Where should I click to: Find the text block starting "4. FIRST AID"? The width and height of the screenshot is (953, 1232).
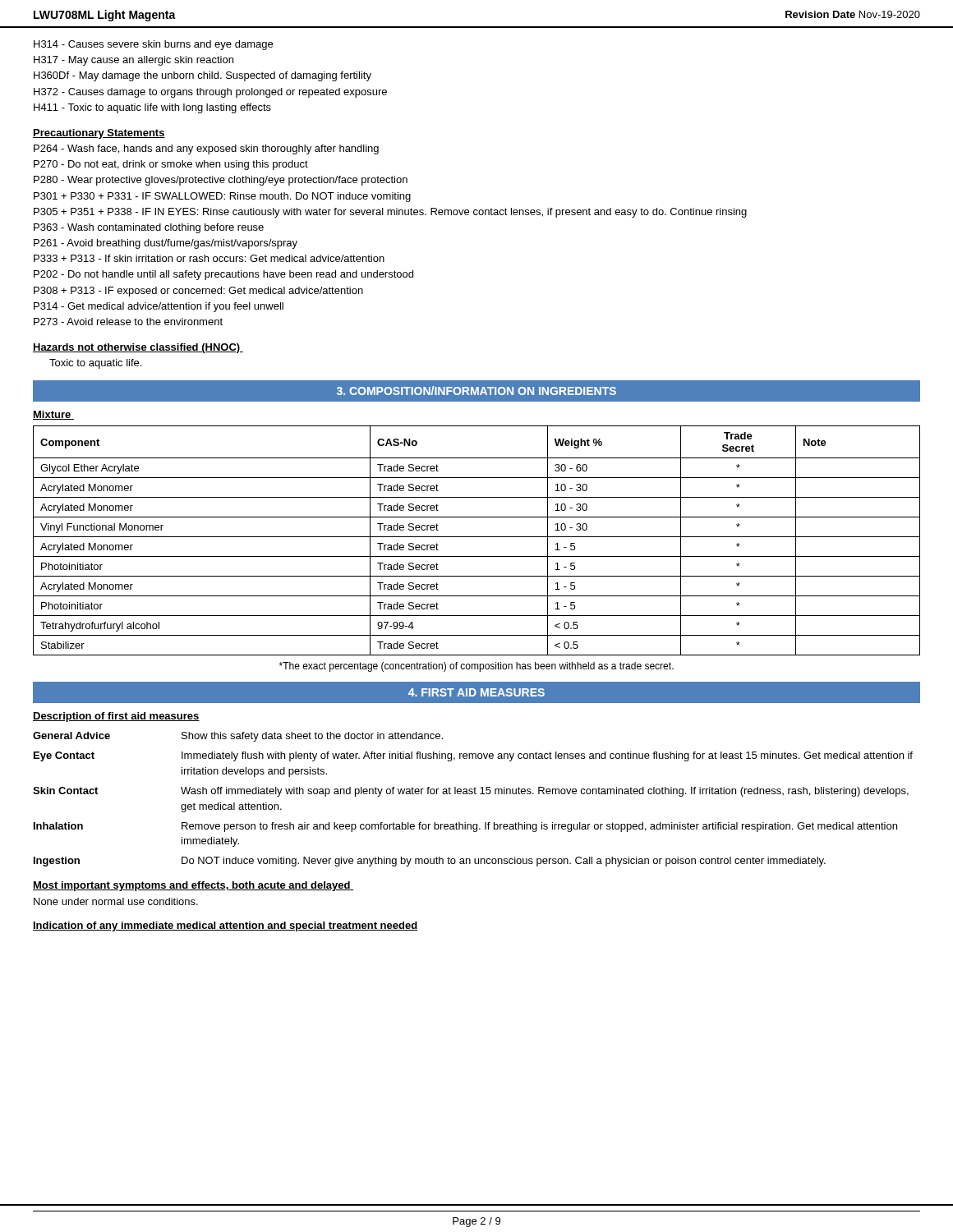tap(476, 693)
